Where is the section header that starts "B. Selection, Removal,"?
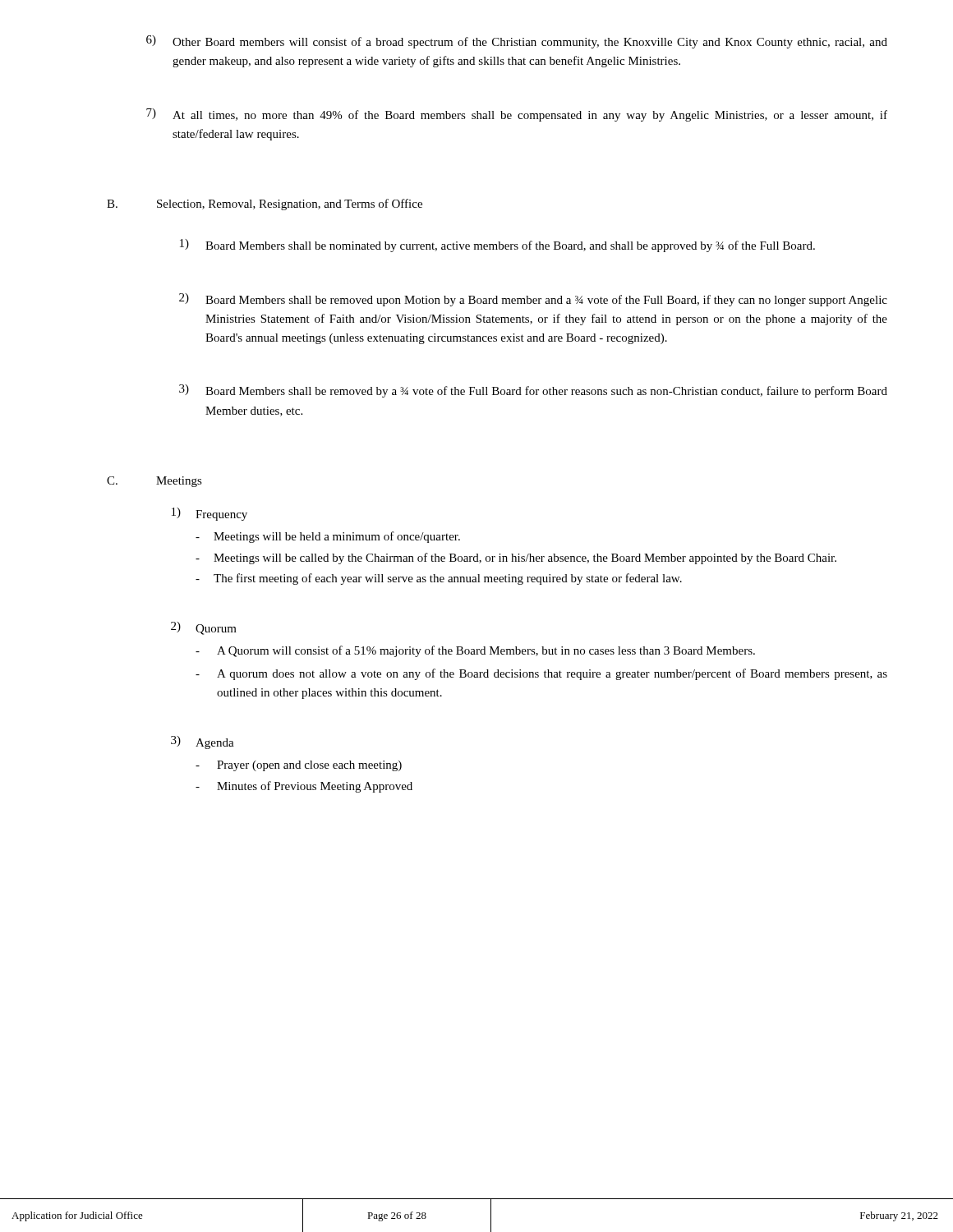This screenshot has width=953, height=1232. tap(265, 205)
